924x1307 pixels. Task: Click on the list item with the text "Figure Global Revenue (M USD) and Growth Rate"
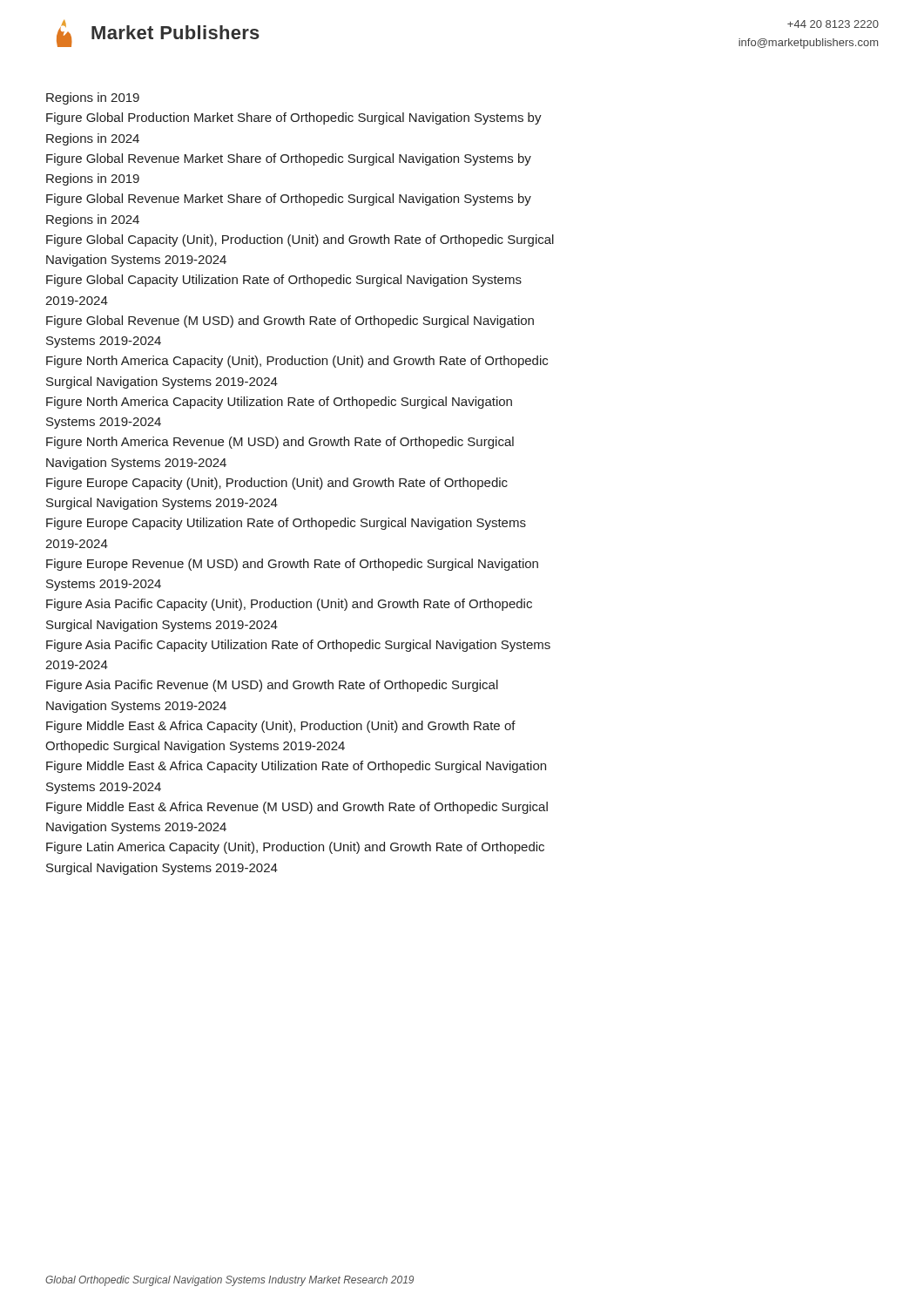tap(290, 330)
